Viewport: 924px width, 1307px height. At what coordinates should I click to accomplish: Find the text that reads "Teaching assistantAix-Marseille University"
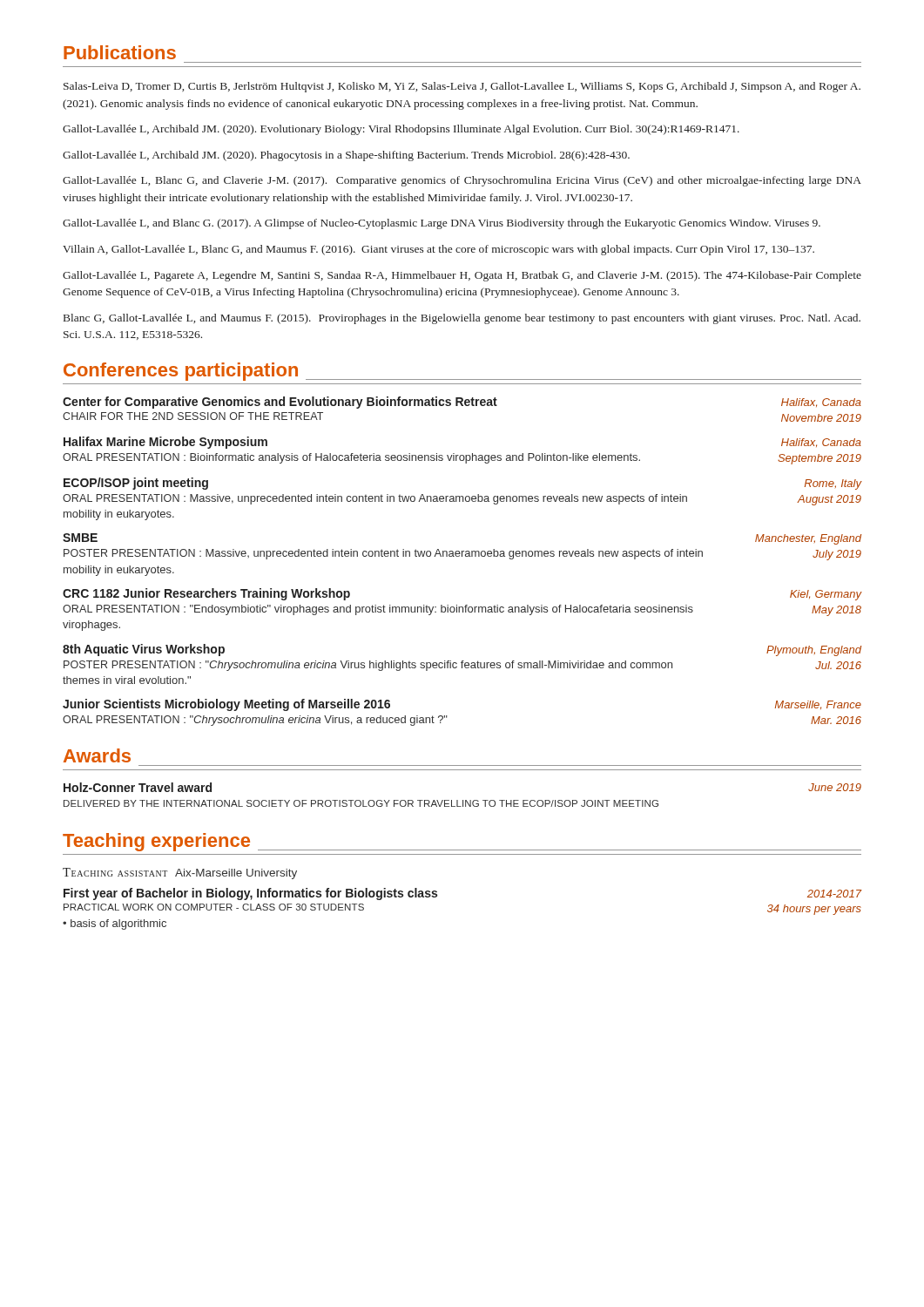(x=180, y=872)
